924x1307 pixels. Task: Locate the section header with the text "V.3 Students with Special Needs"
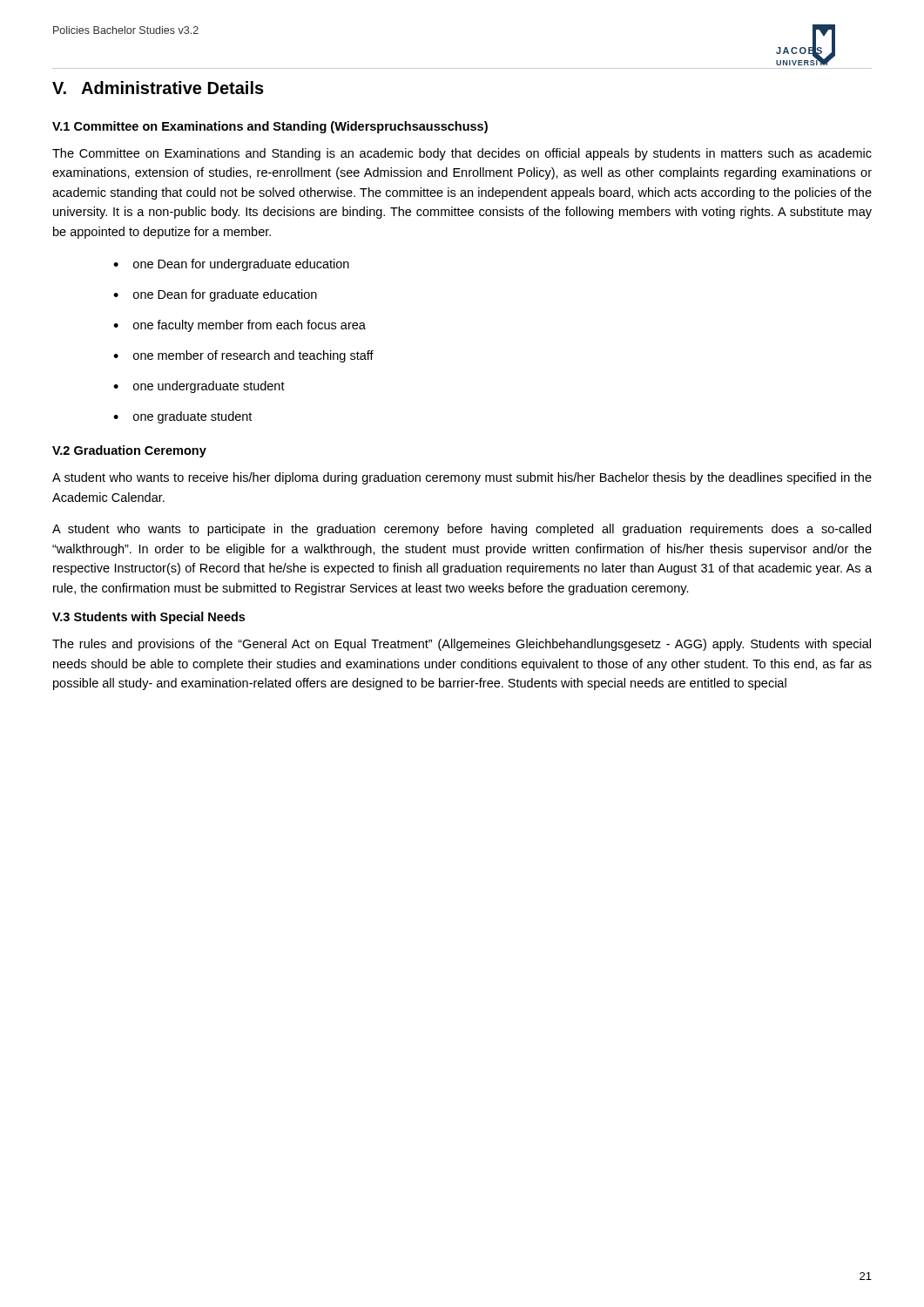tap(149, 617)
